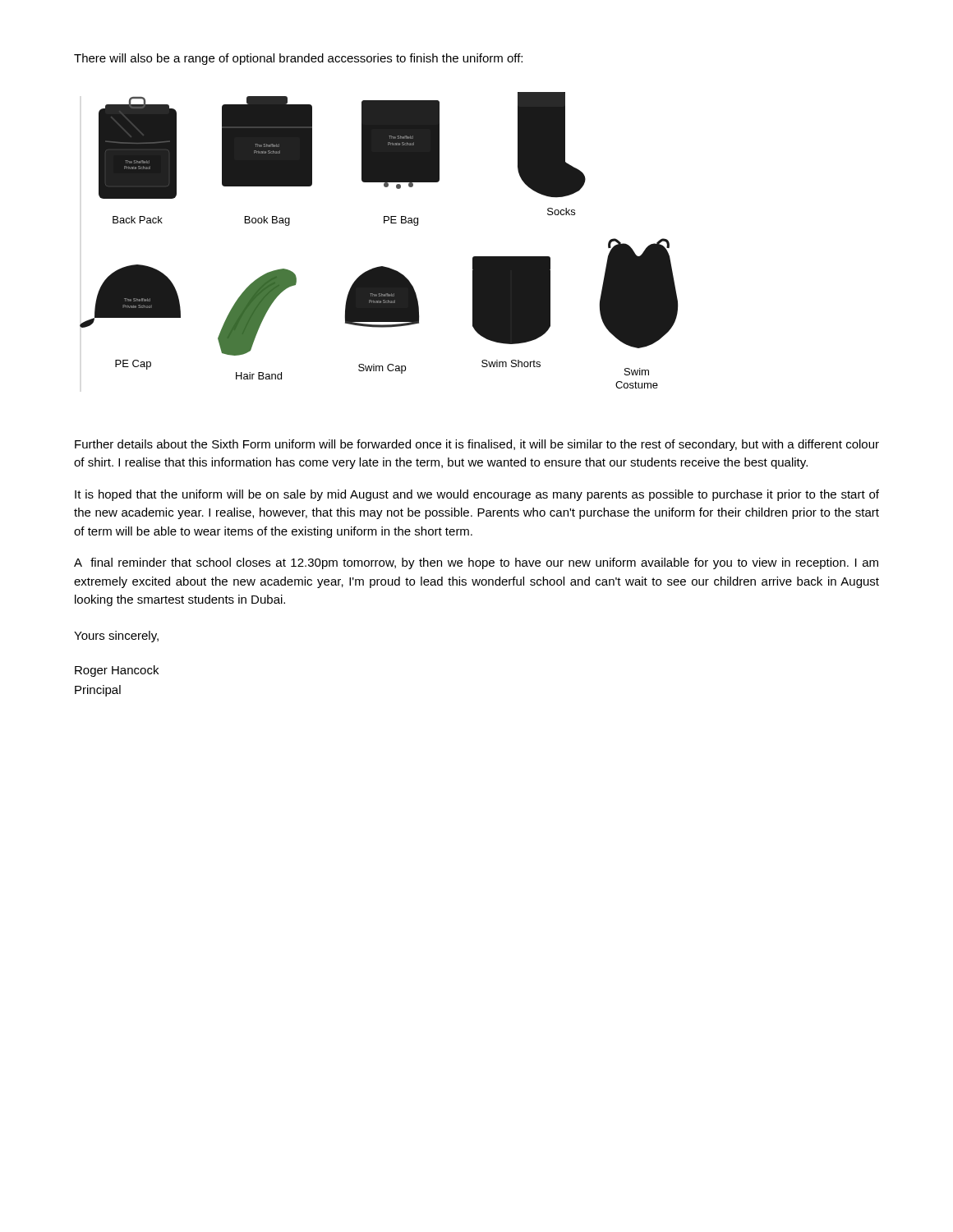Find the illustration
The height and width of the screenshot is (1232, 953).
click(x=464, y=249)
